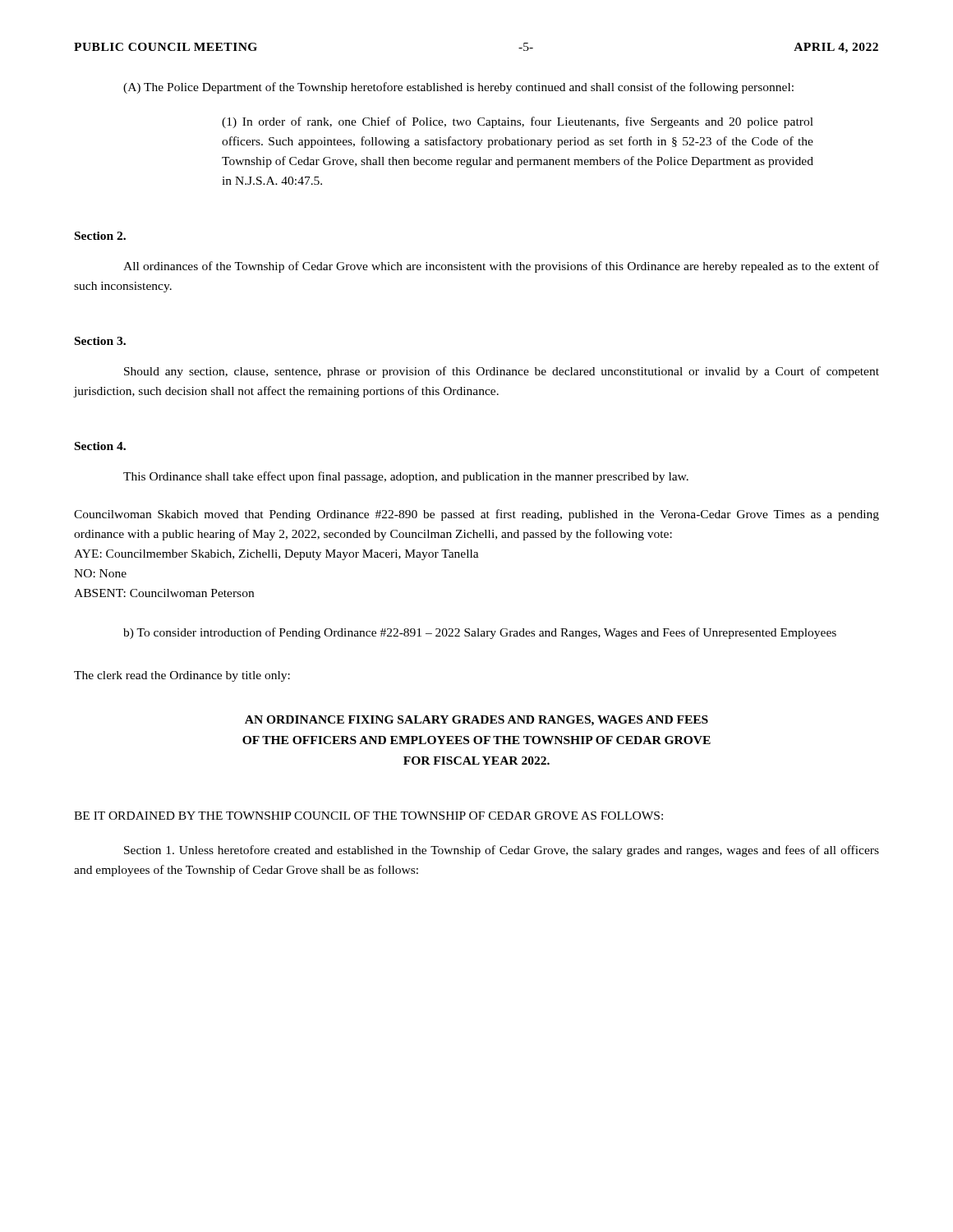Locate the block of text that opens with "BE IT ORDAINED BY"

[x=476, y=815]
